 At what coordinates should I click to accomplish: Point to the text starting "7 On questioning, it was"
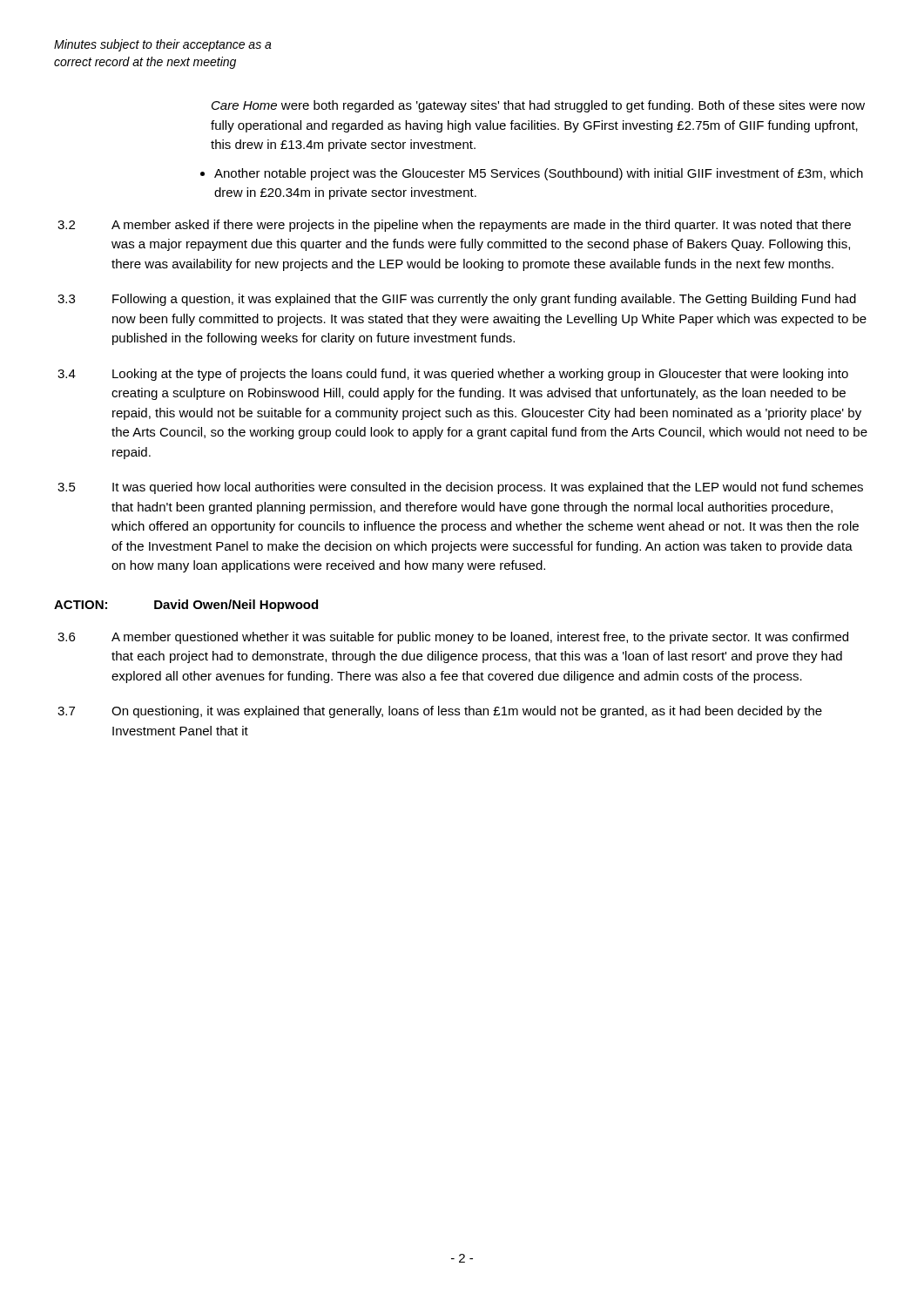pyautogui.click(x=462, y=721)
